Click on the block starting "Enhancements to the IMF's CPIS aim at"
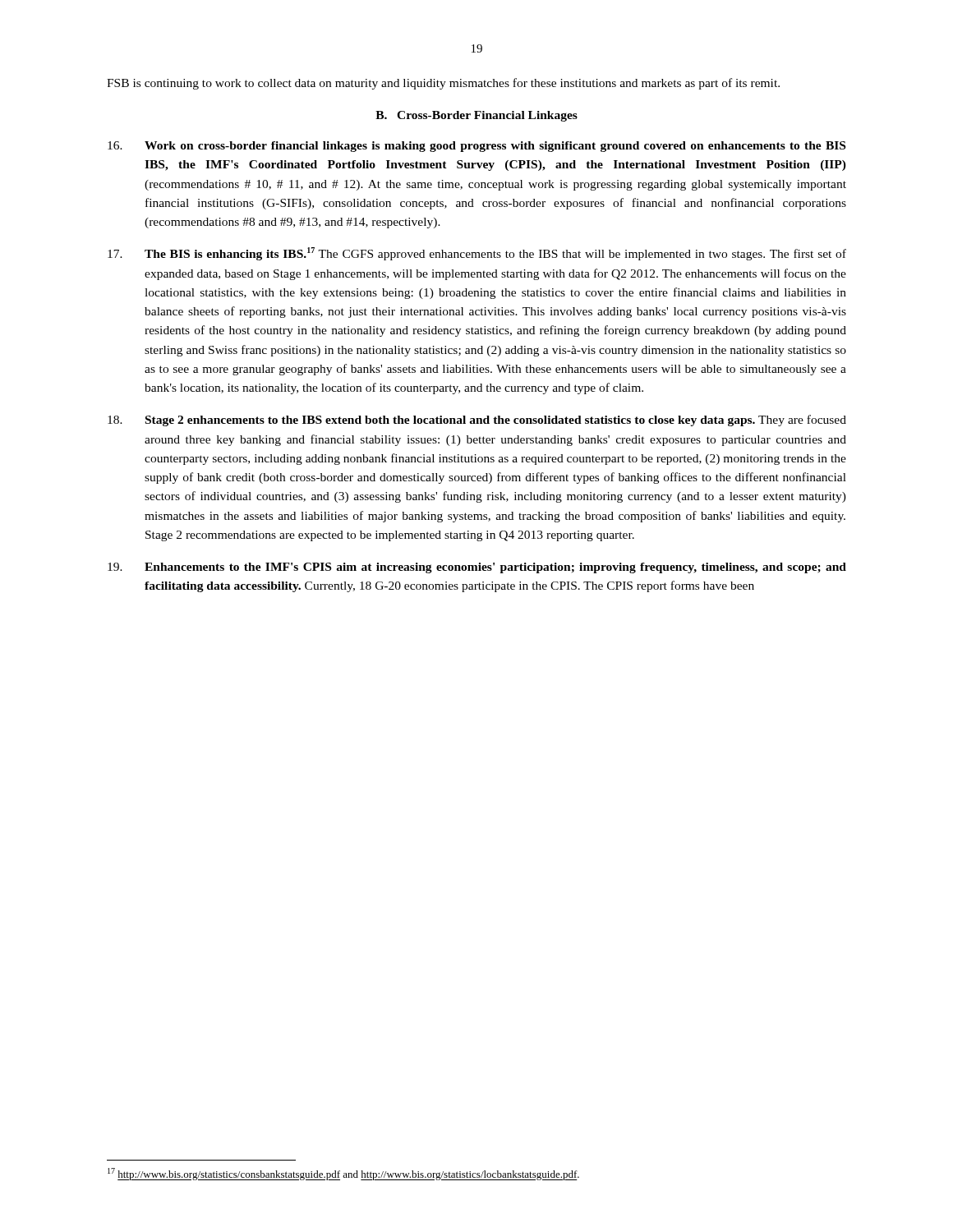 [476, 576]
